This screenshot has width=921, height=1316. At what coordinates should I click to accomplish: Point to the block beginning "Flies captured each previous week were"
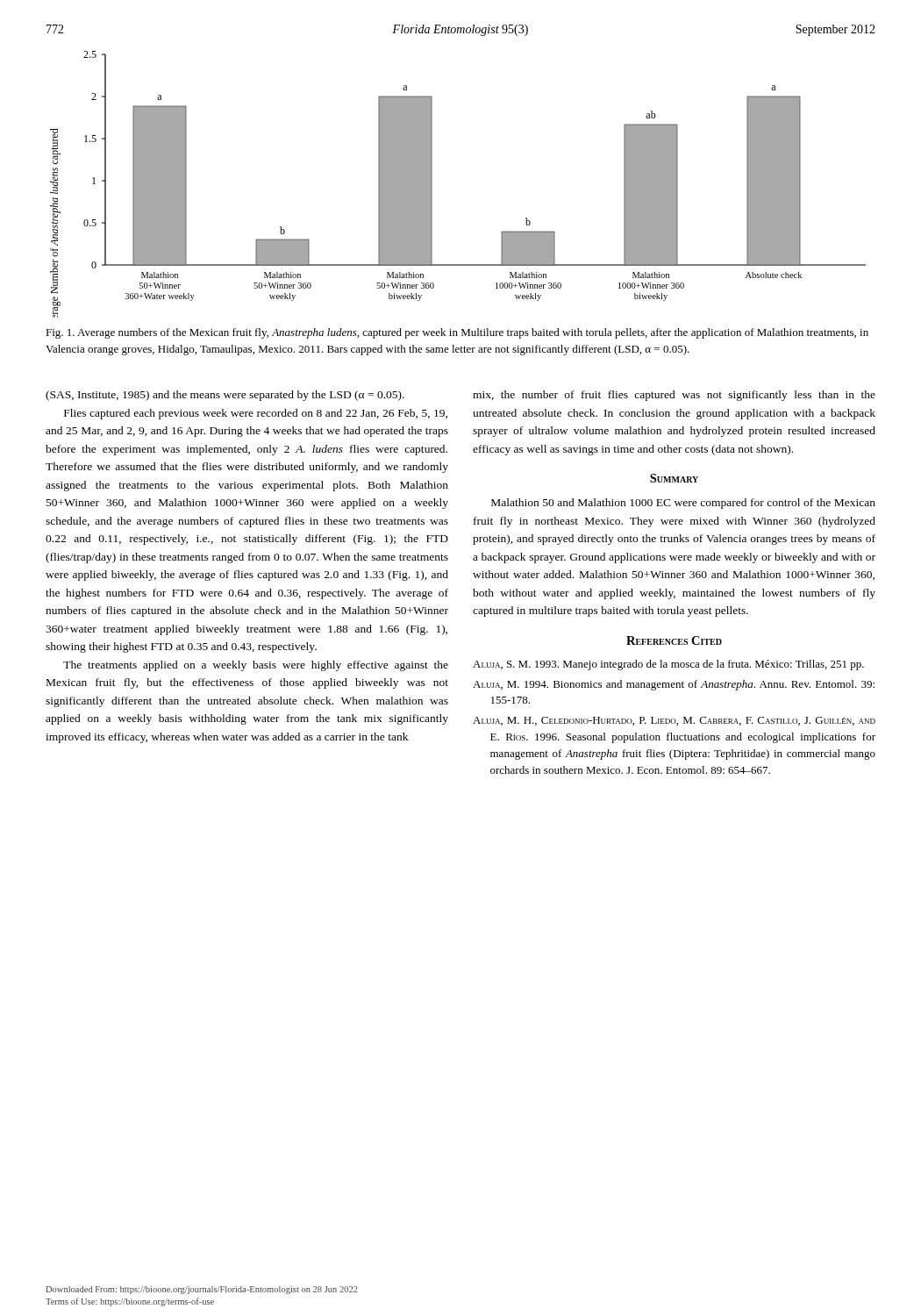pyautogui.click(x=247, y=529)
